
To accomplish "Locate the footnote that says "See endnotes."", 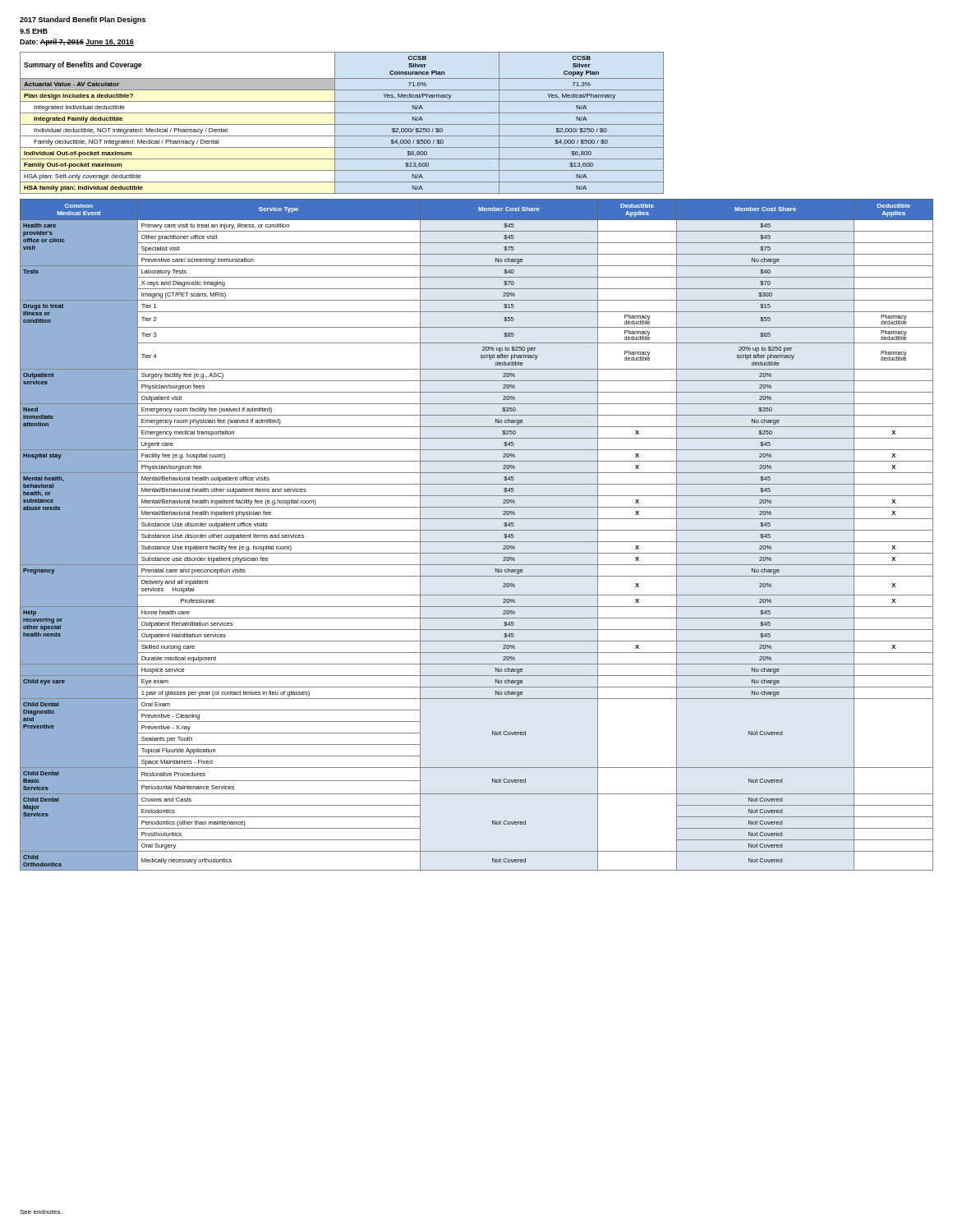I will [41, 1212].
